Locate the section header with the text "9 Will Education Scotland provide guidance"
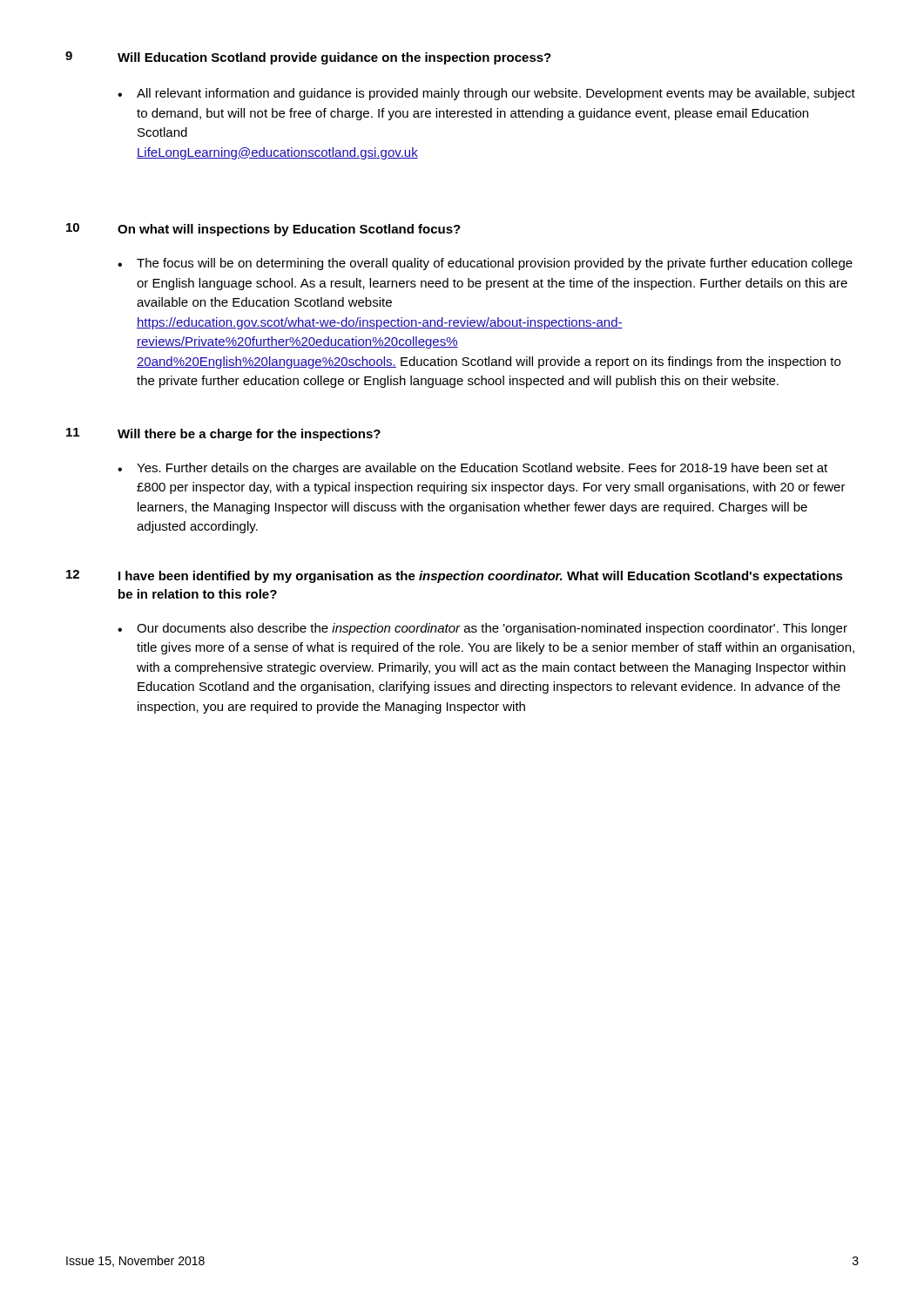 click(462, 61)
